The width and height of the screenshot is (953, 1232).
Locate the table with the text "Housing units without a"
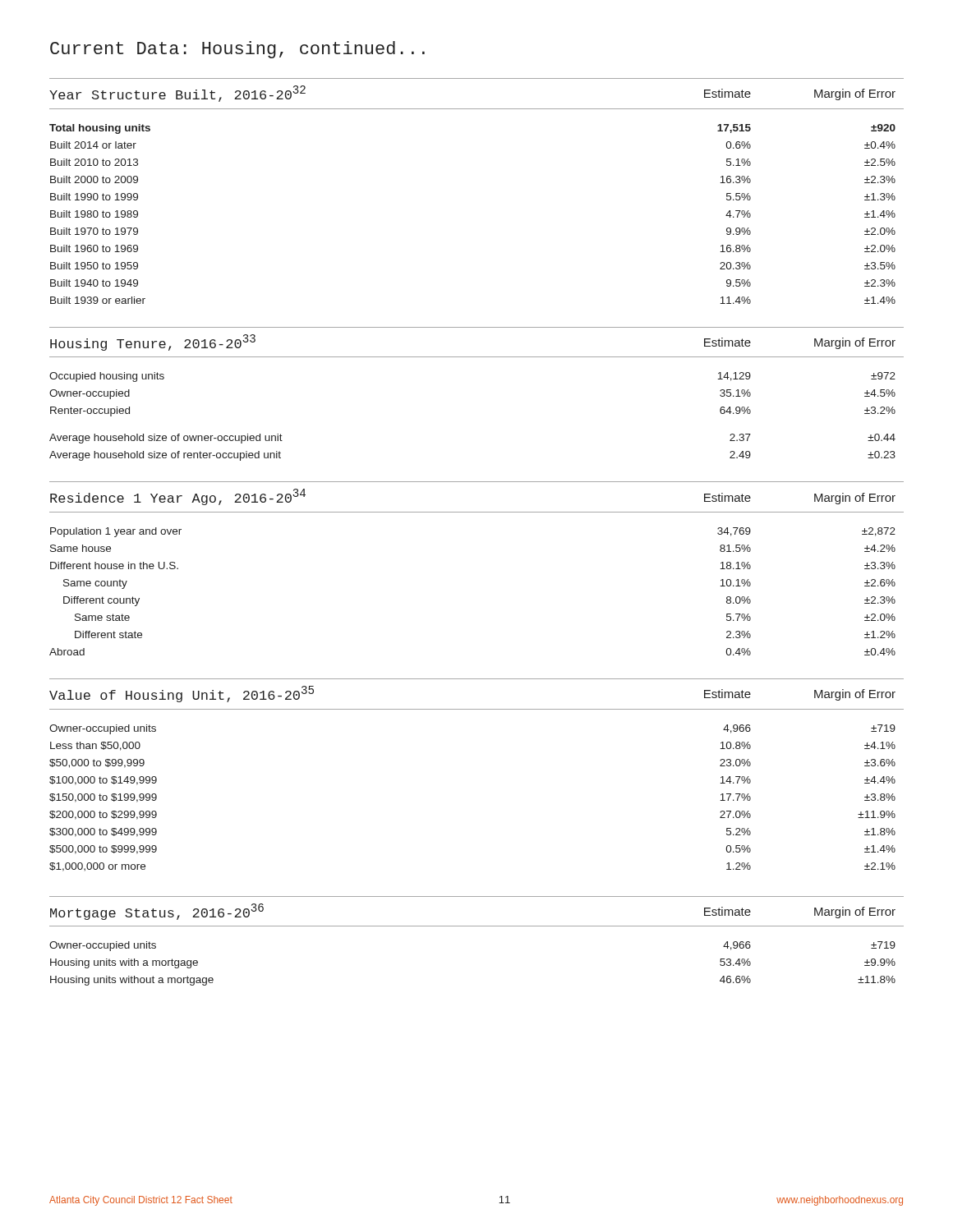point(476,942)
